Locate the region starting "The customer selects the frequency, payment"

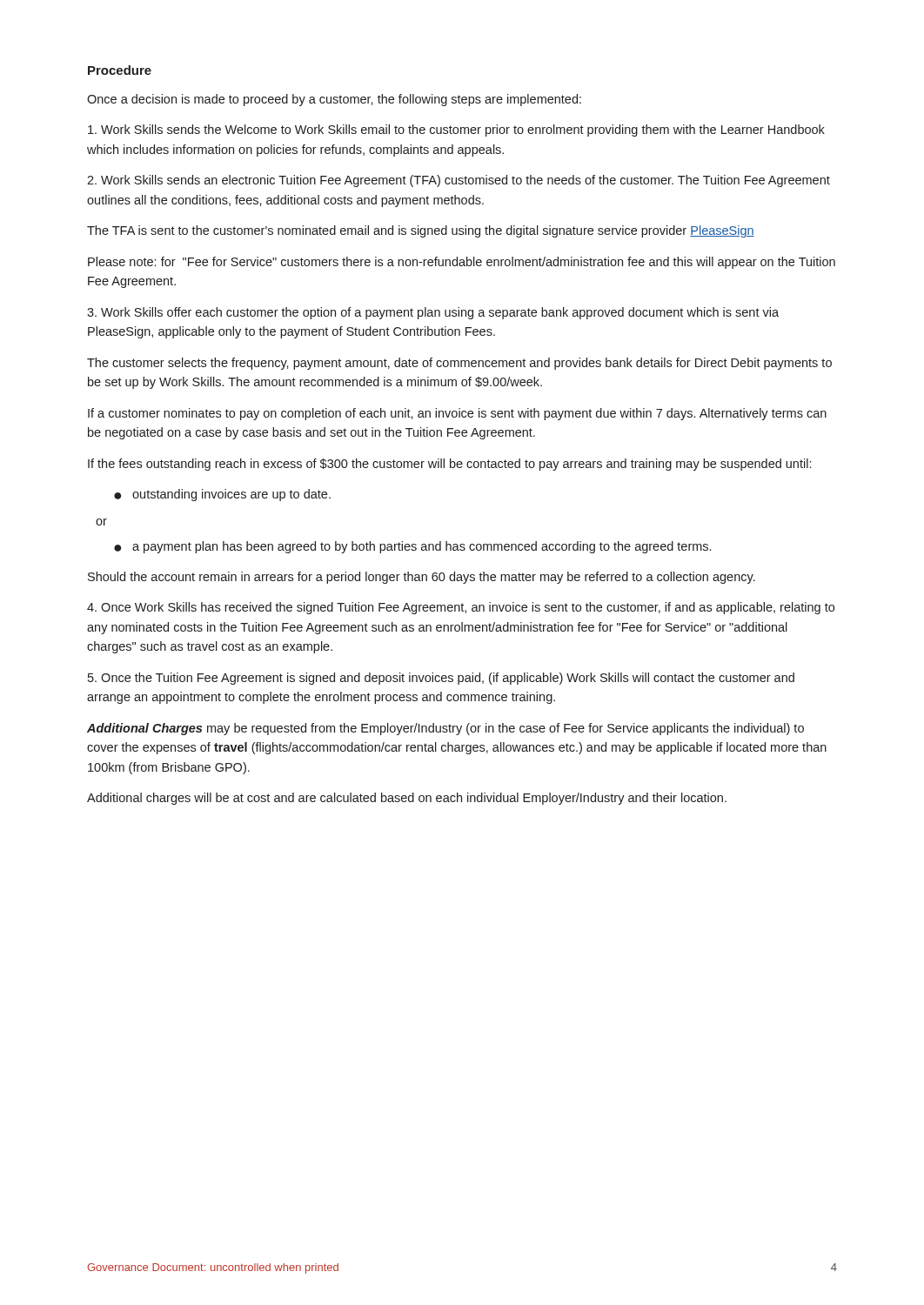tap(460, 372)
